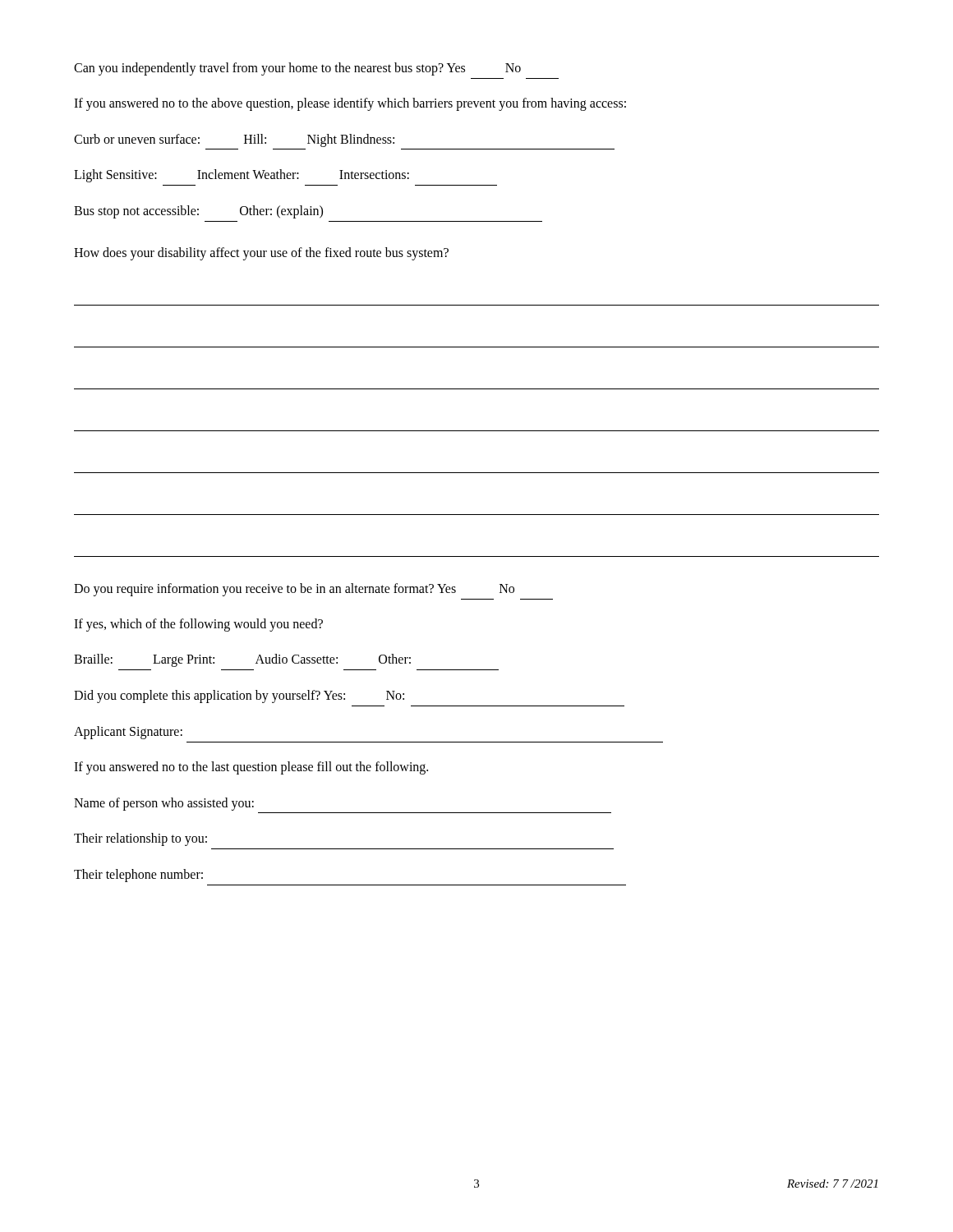This screenshot has width=953, height=1232.
Task: Click on the text block starting "Light Sensitive: Inclement Weather:"
Action: point(286,175)
